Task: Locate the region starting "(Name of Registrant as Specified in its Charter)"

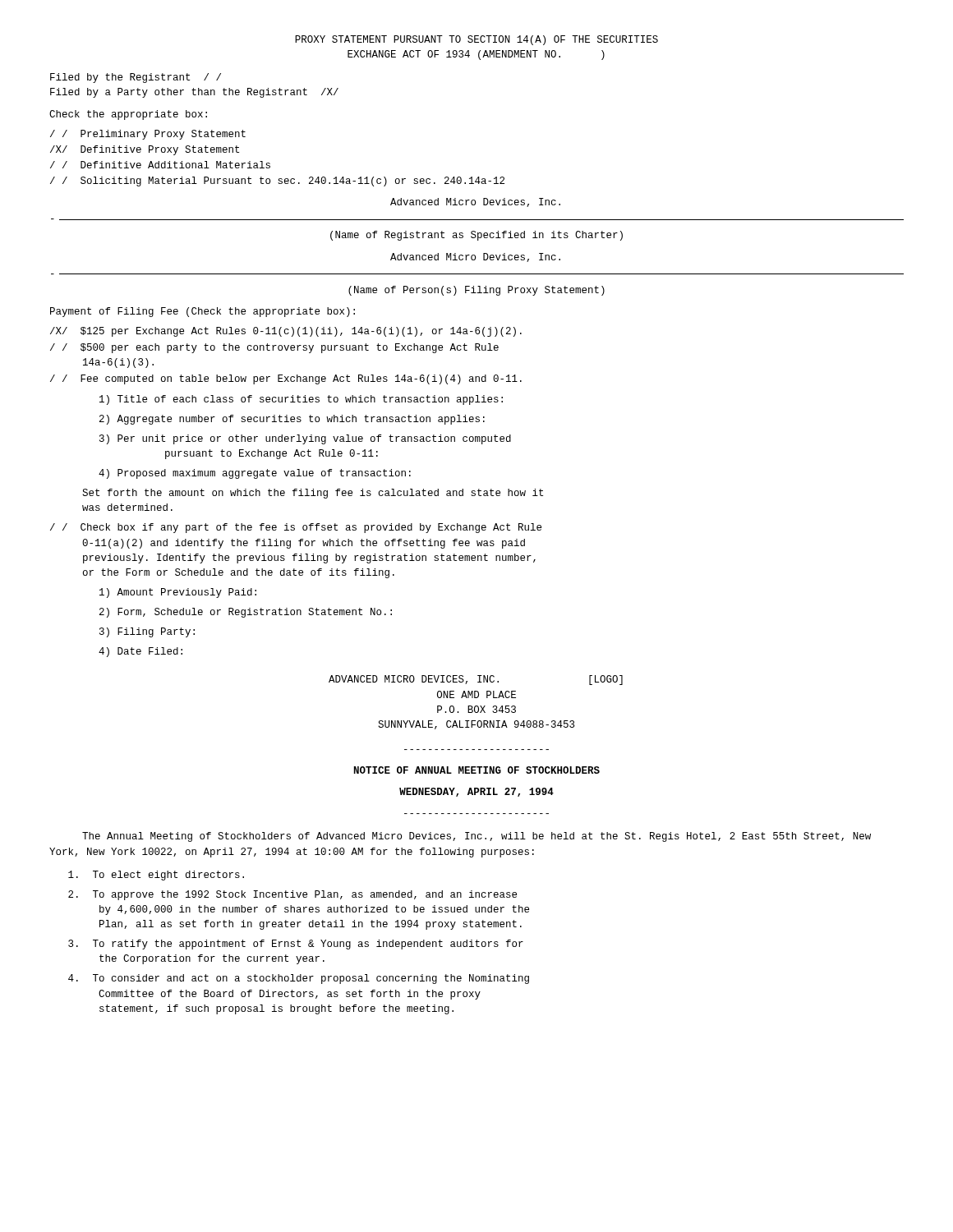Action: point(476,236)
